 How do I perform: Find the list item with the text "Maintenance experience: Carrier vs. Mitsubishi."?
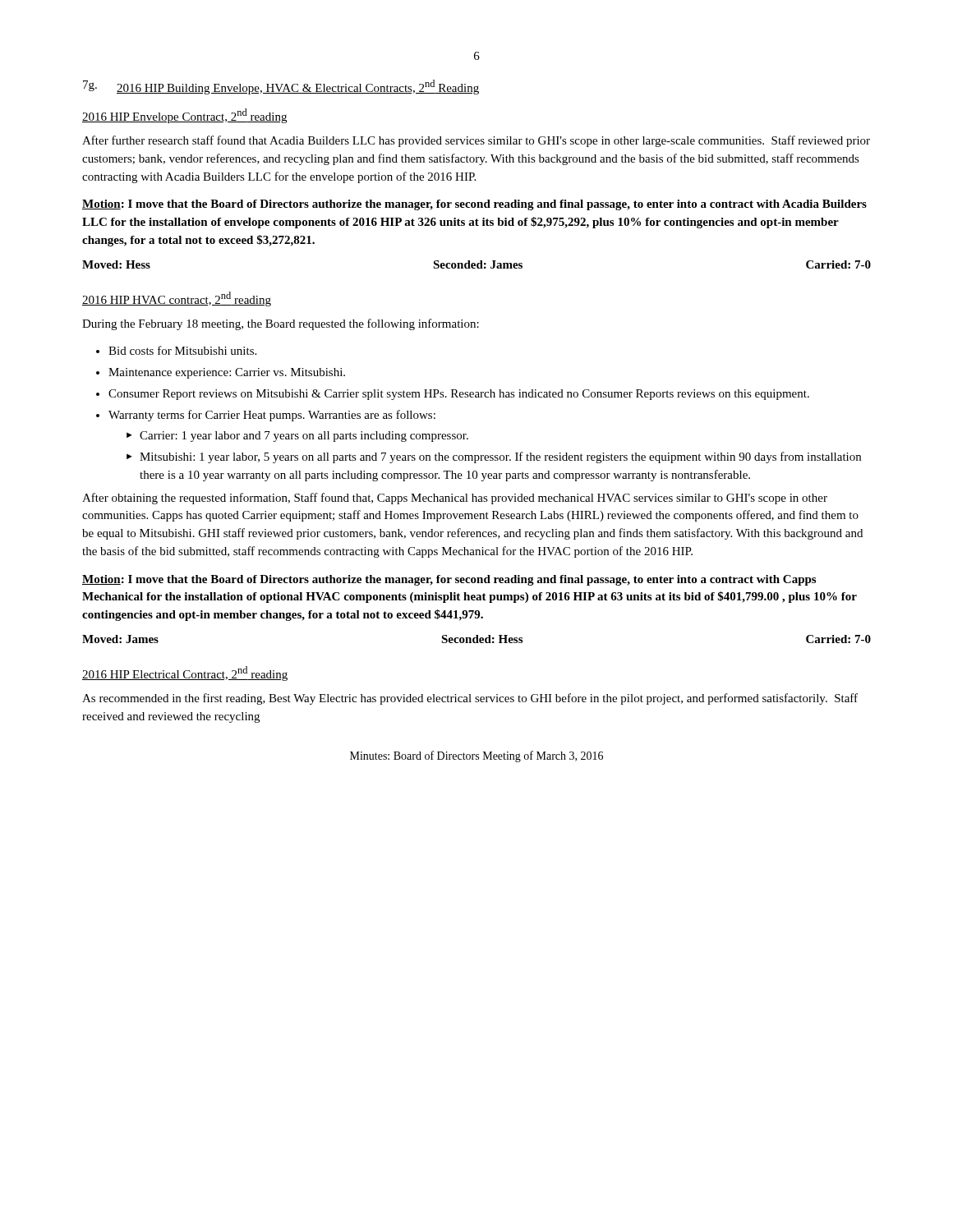pos(227,372)
